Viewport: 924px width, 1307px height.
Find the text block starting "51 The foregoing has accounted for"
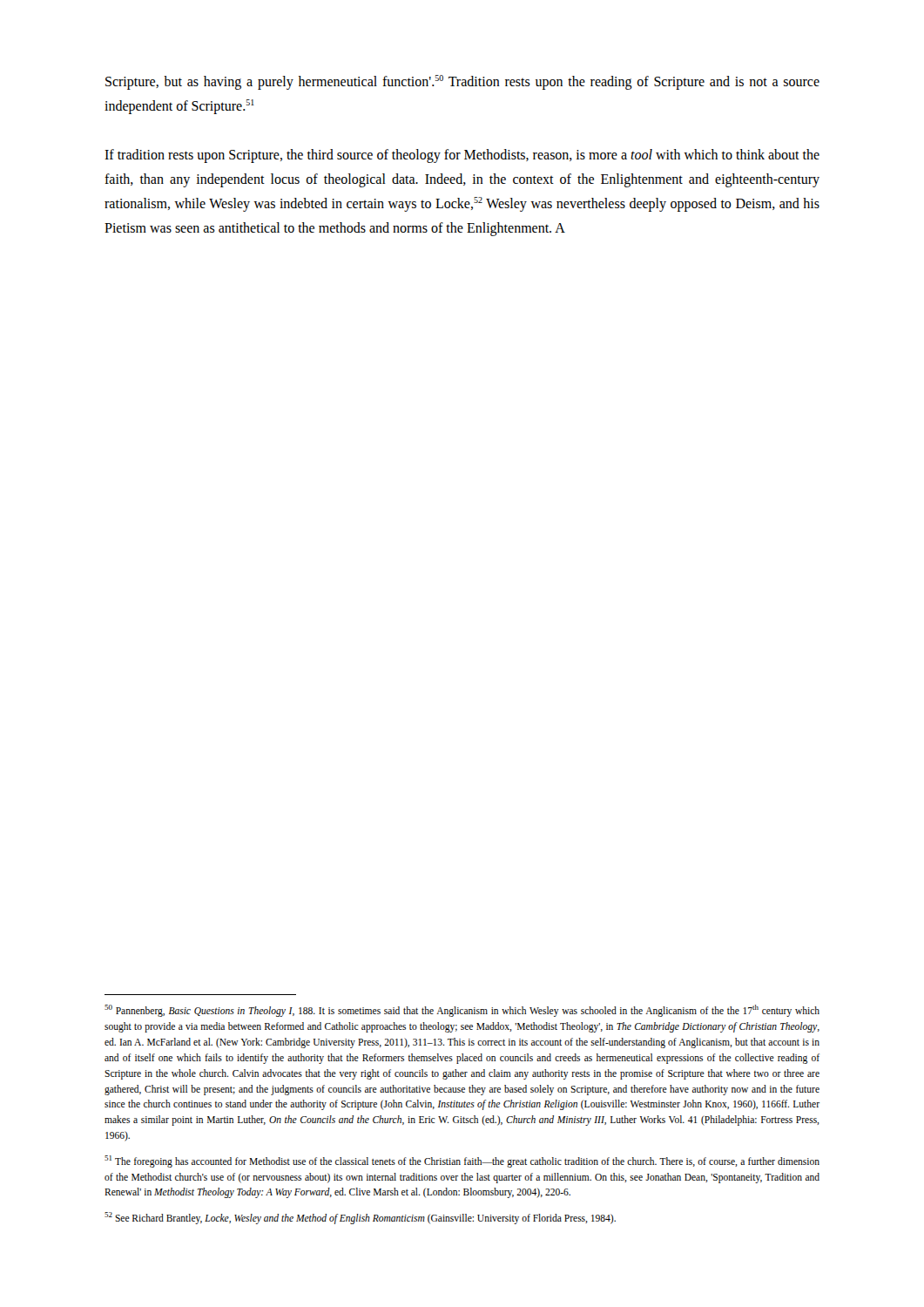click(x=462, y=1176)
